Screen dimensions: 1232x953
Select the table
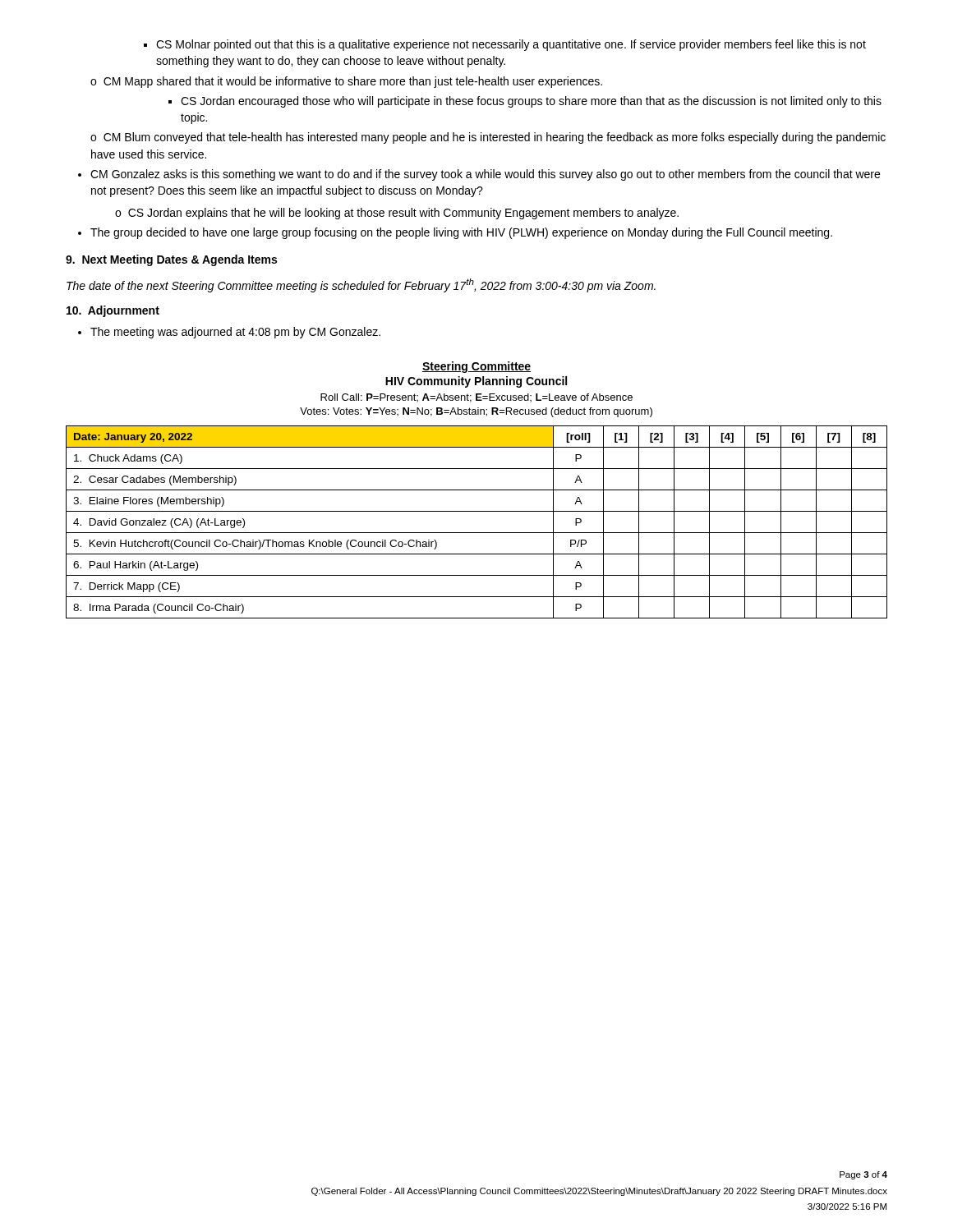pyautogui.click(x=476, y=522)
